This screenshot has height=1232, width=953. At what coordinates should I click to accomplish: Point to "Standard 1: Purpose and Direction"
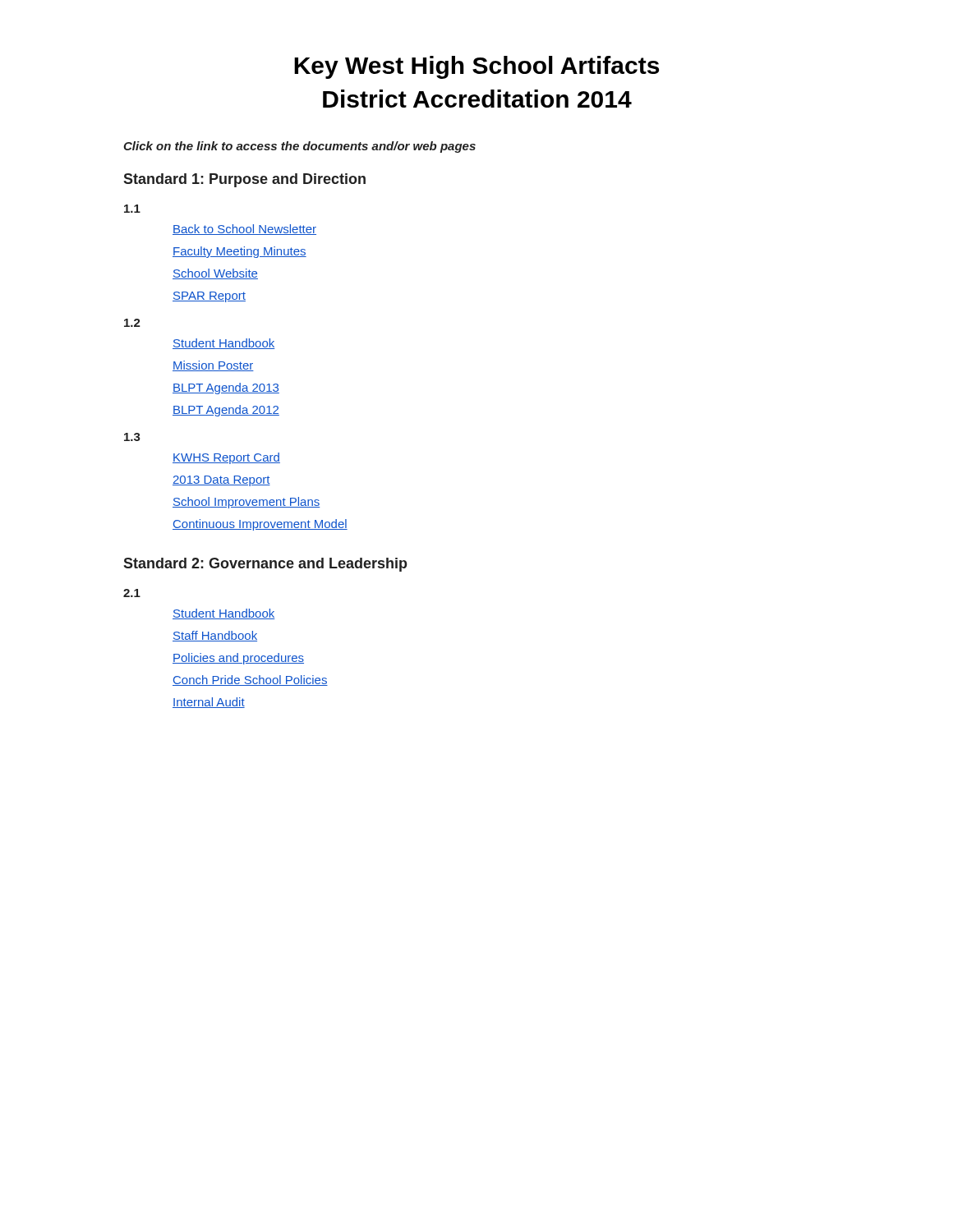click(x=245, y=179)
